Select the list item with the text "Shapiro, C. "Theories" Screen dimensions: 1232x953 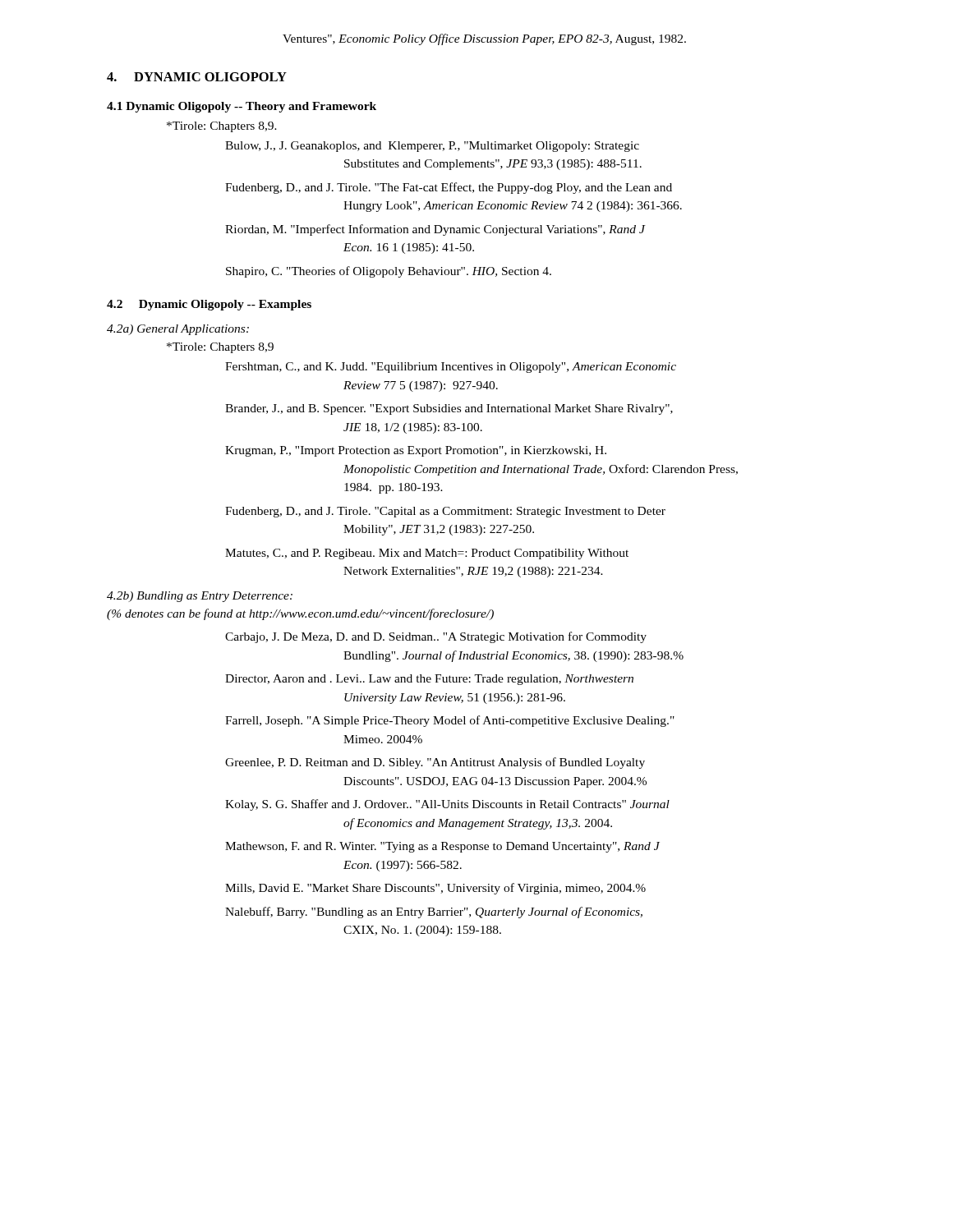(x=389, y=270)
